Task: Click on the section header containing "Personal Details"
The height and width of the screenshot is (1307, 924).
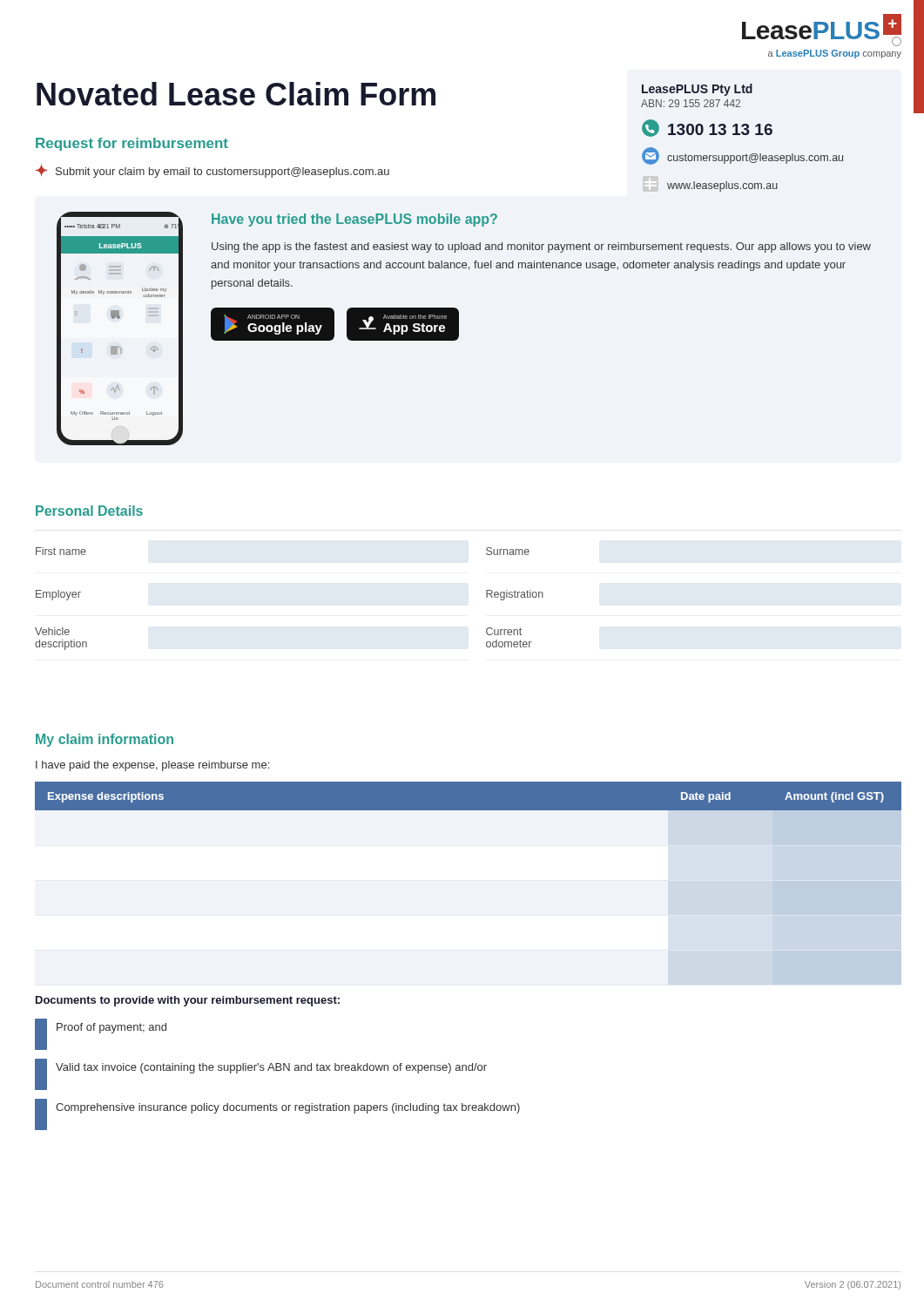Action: pyautogui.click(x=89, y=511)
